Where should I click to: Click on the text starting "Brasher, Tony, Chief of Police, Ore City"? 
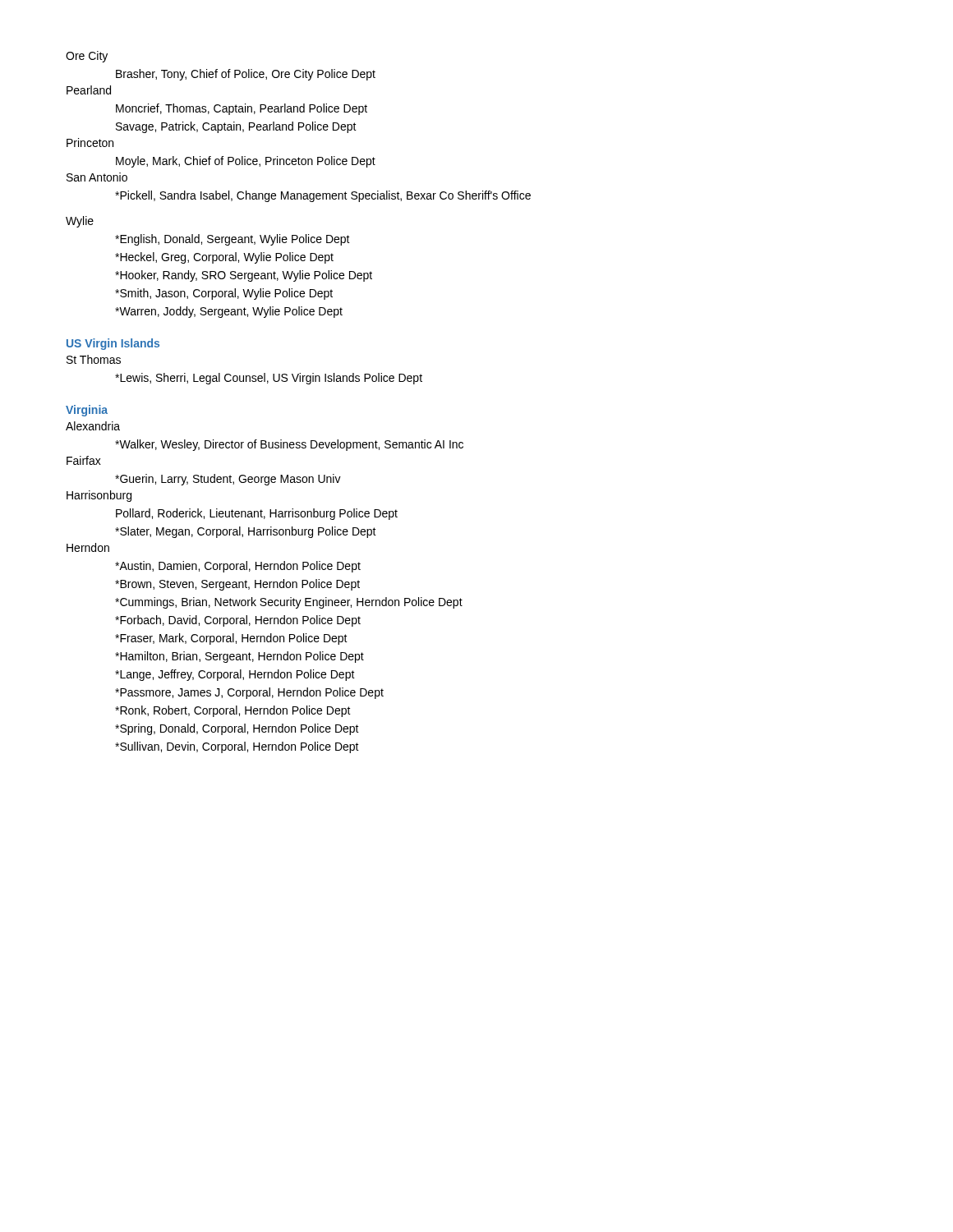[x=246, y=75]
